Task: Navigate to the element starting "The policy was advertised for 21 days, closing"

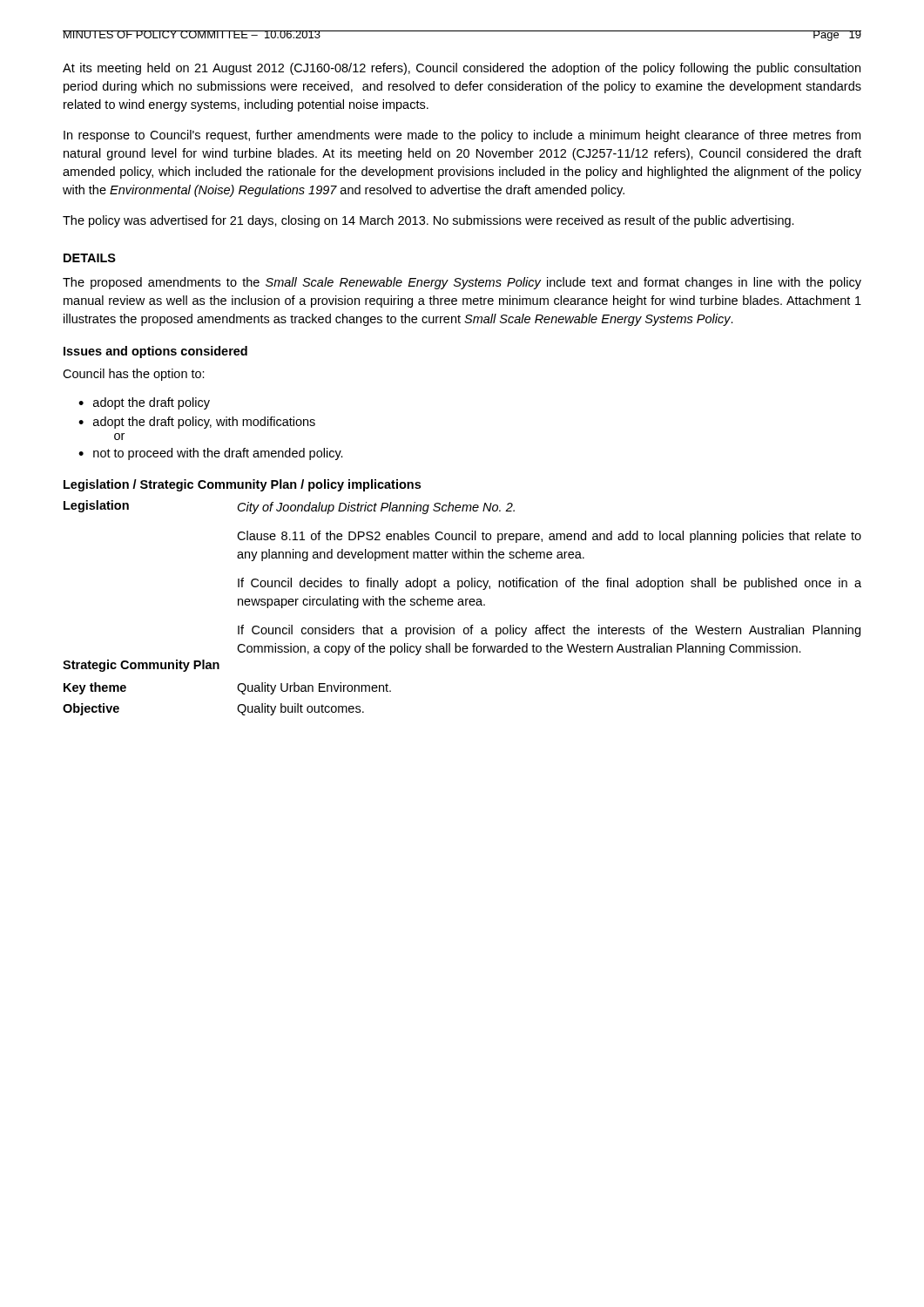Action: (x=462, y=221)
